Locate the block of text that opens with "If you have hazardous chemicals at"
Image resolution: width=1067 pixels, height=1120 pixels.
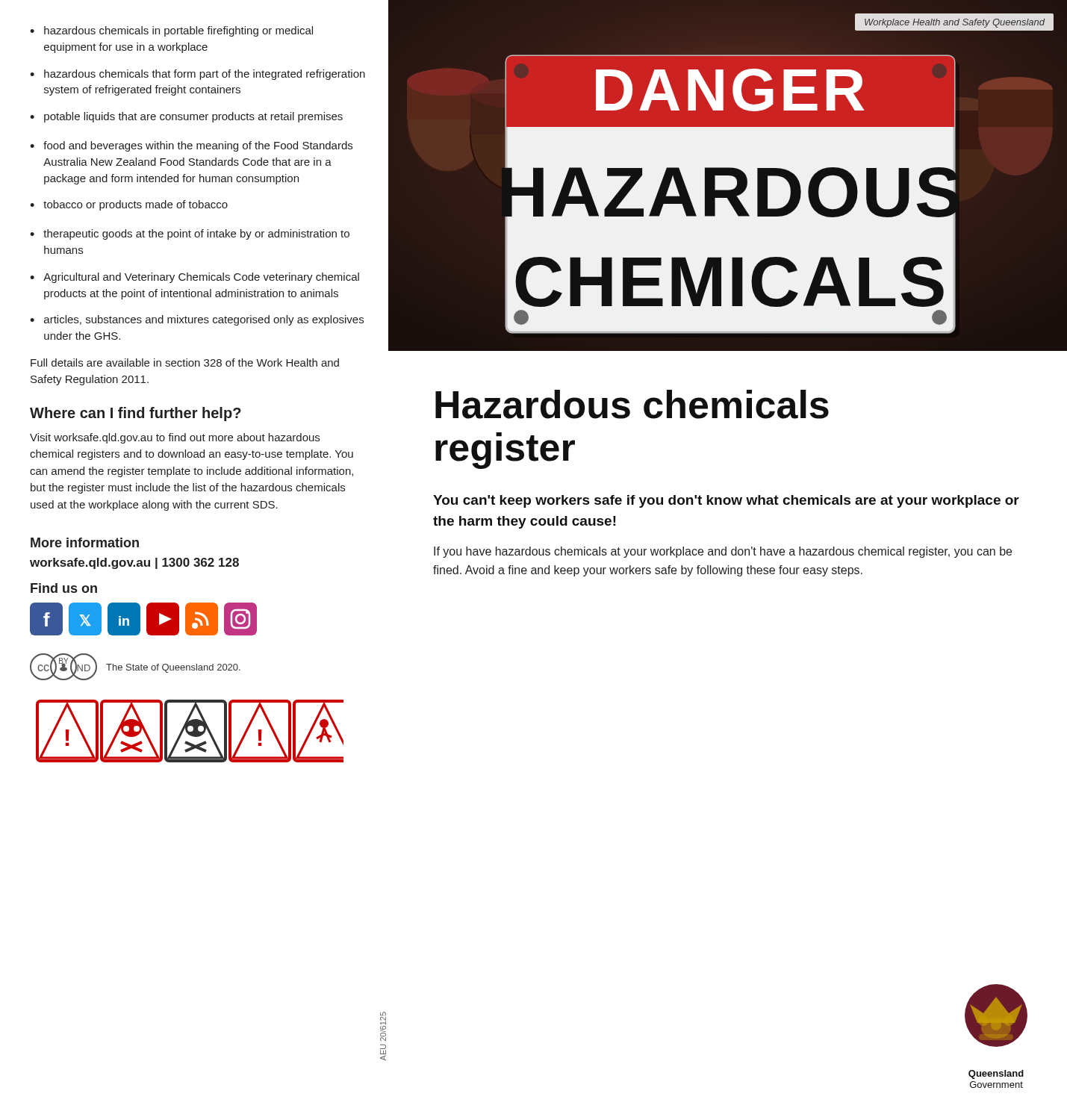coord(728,562)
